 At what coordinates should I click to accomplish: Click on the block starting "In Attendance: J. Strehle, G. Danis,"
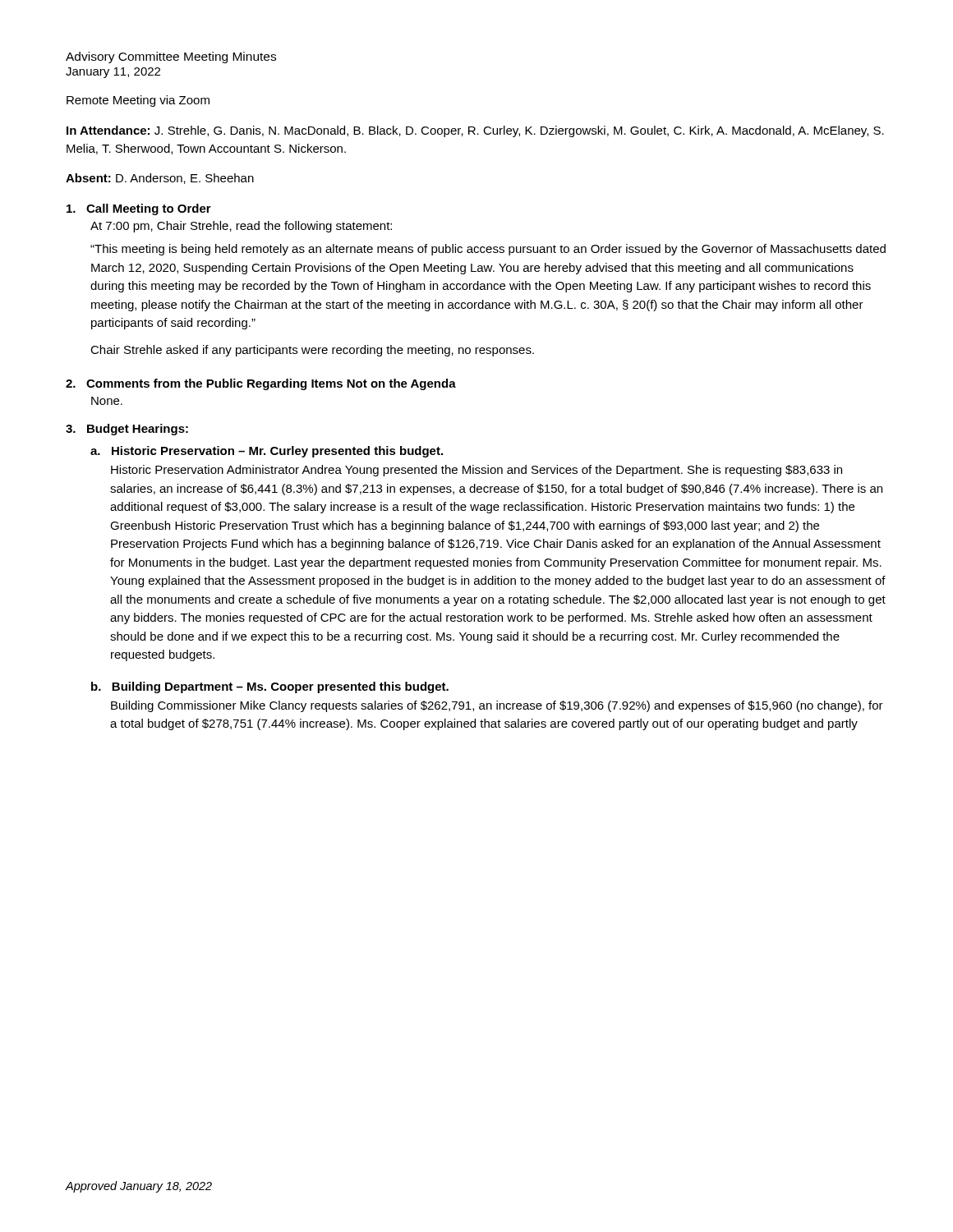[475, 139]
